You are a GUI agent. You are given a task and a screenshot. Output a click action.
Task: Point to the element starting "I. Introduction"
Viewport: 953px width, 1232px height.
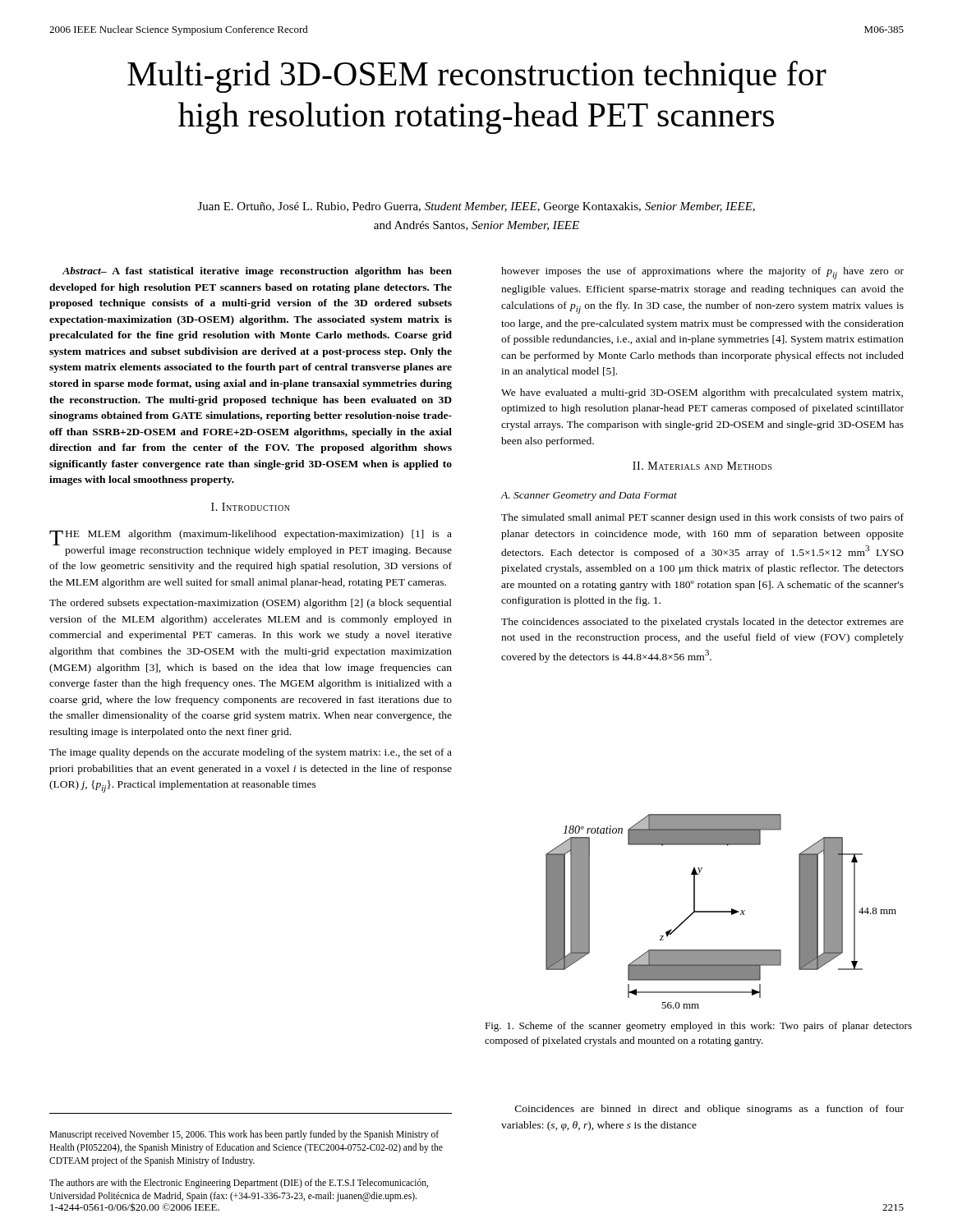tap(251, 507)
